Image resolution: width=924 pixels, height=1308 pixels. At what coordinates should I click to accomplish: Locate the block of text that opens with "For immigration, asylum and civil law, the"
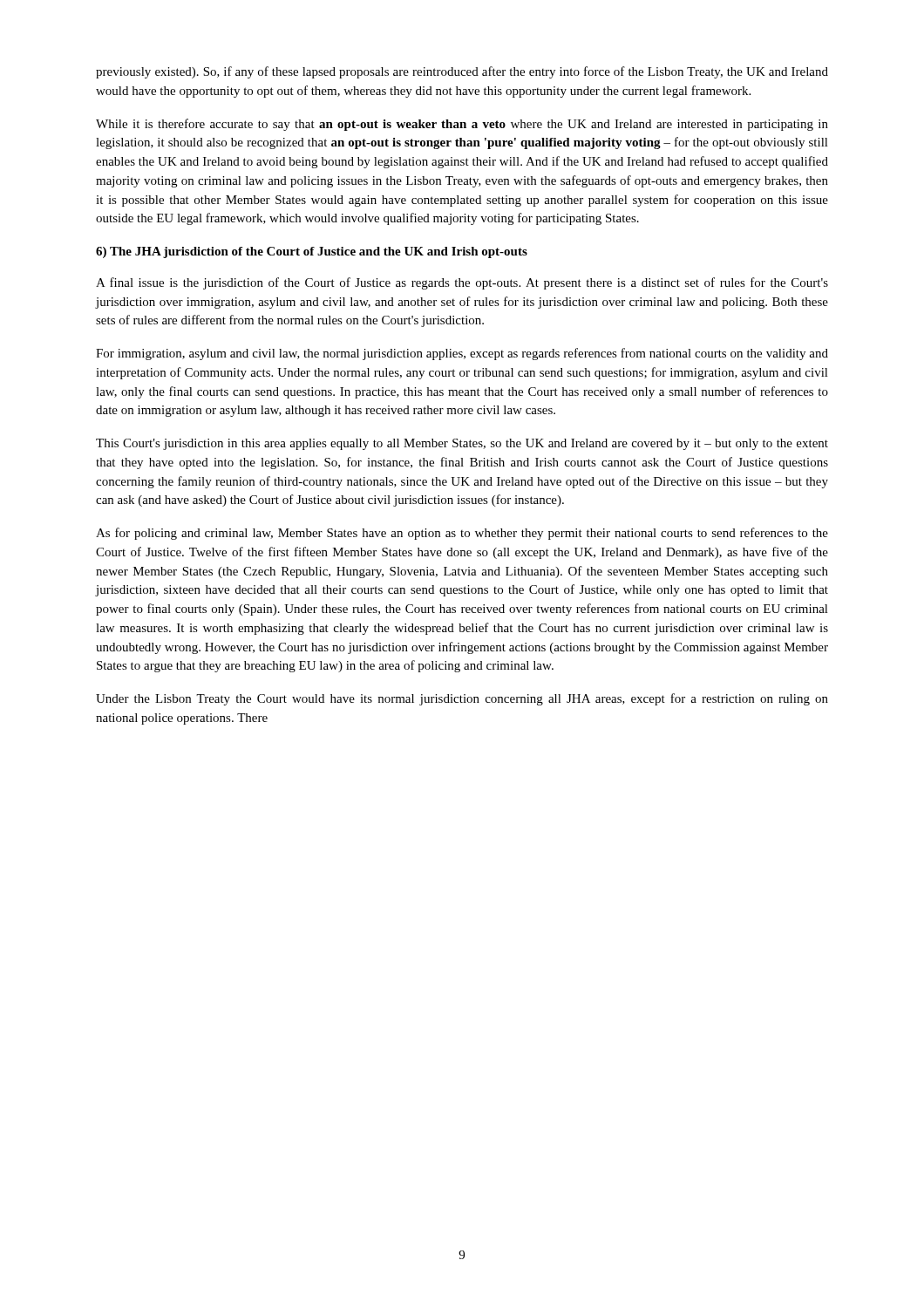point(462,382)
